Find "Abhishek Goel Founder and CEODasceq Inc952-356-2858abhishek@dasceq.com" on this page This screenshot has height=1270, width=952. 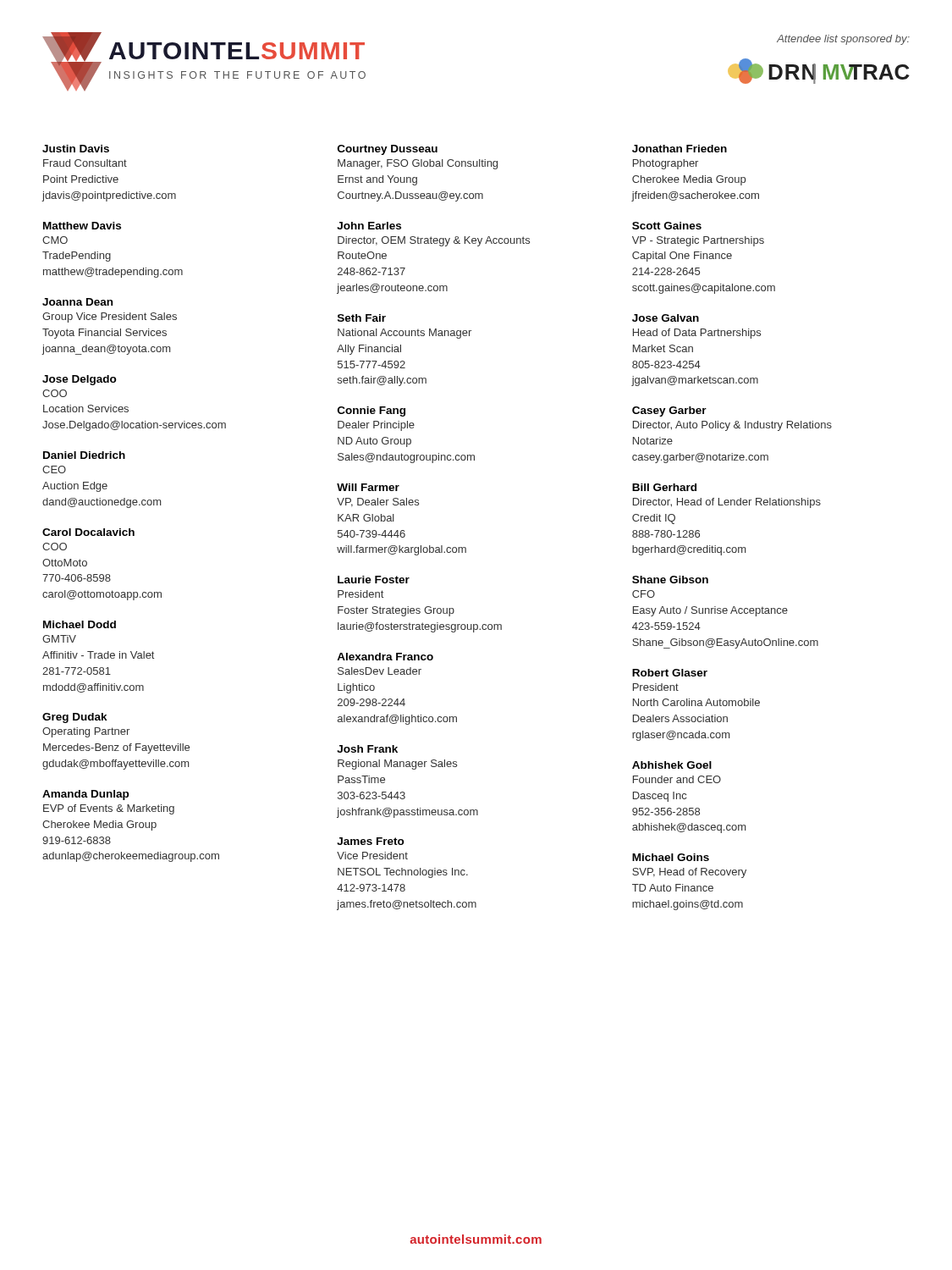coord(672,765)
